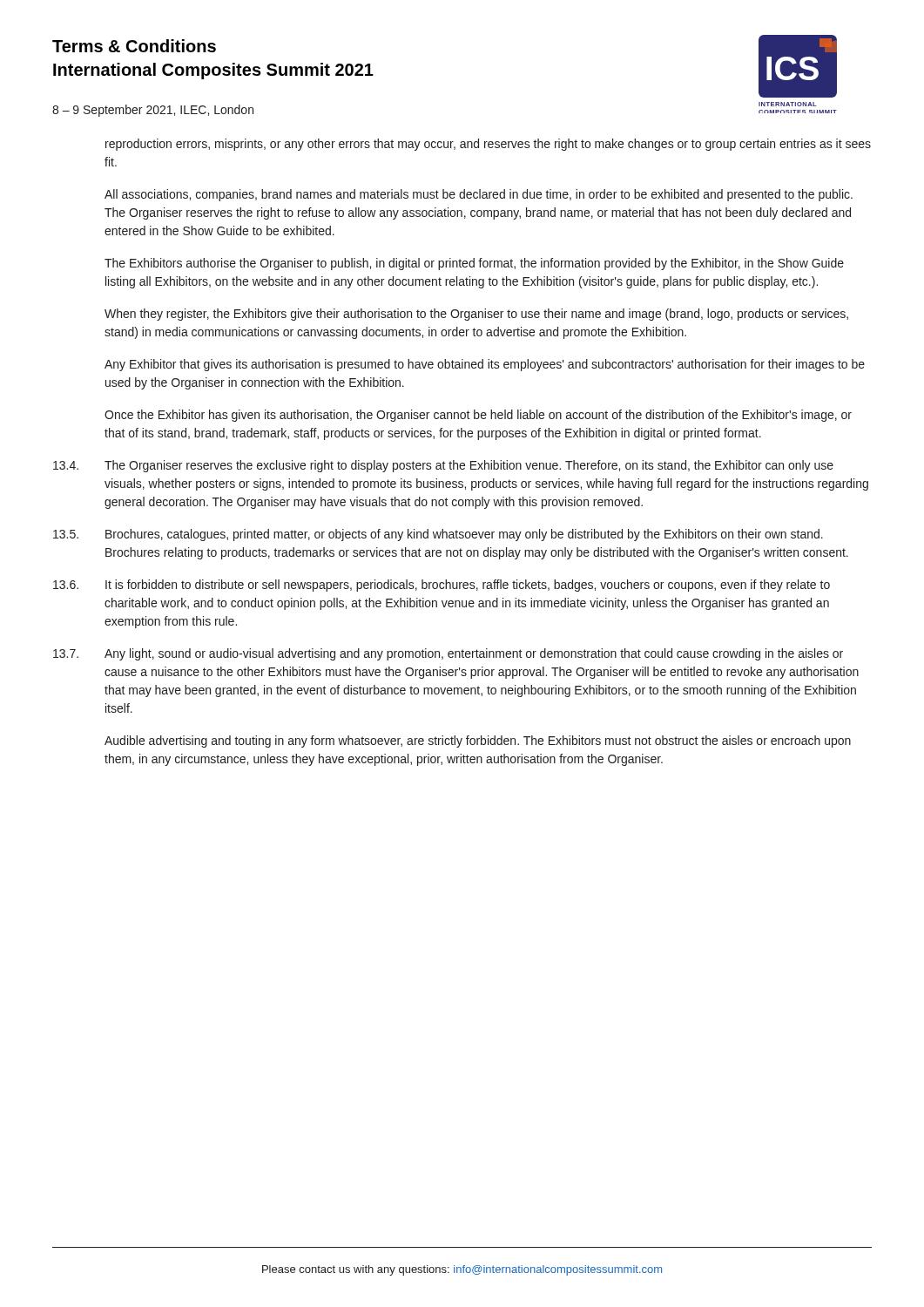Navigate to the block starting "13.4. The Organiser reserves"

click(462, 484)
